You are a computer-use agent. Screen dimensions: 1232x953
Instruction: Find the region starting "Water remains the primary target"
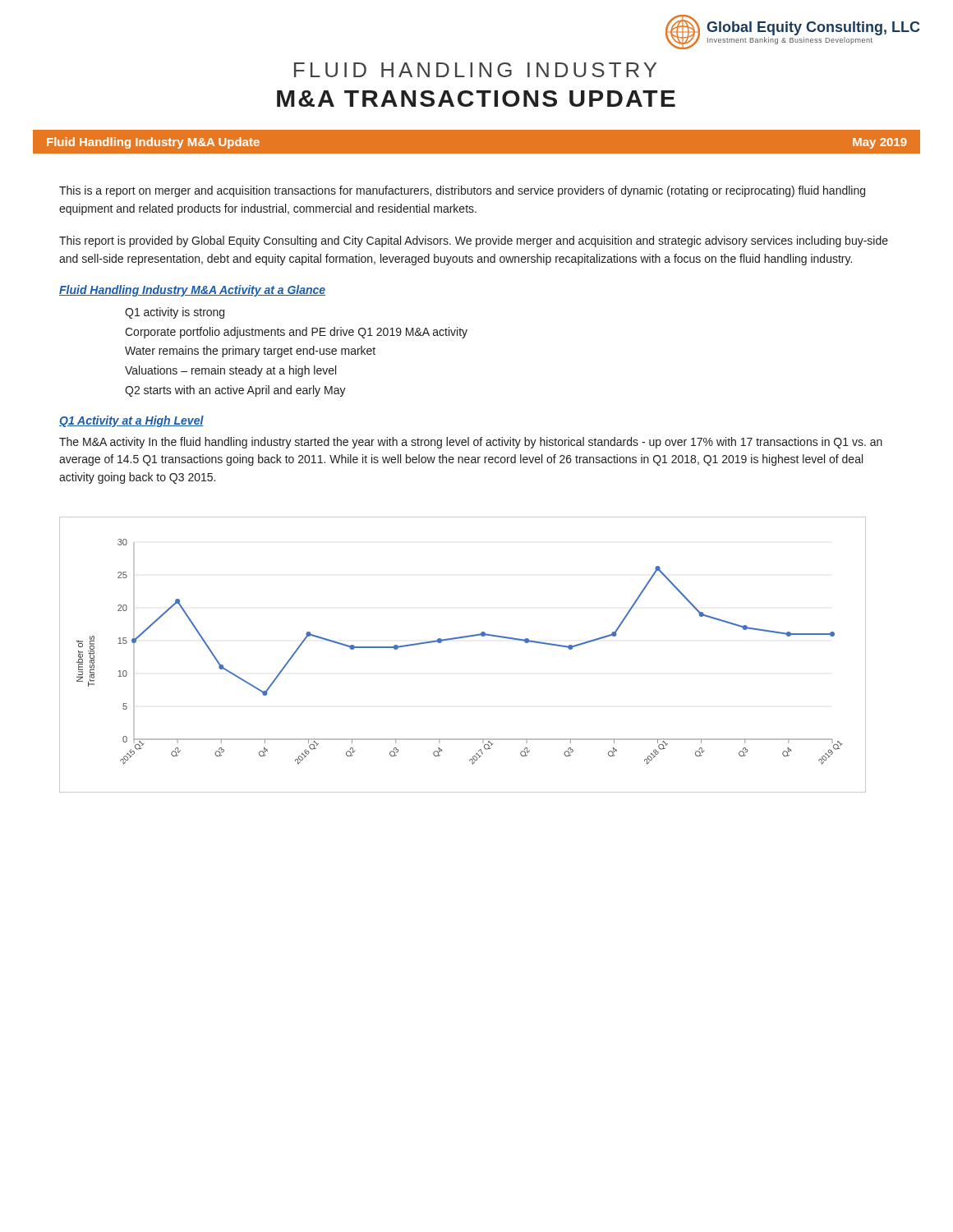[x=250, y=351]
